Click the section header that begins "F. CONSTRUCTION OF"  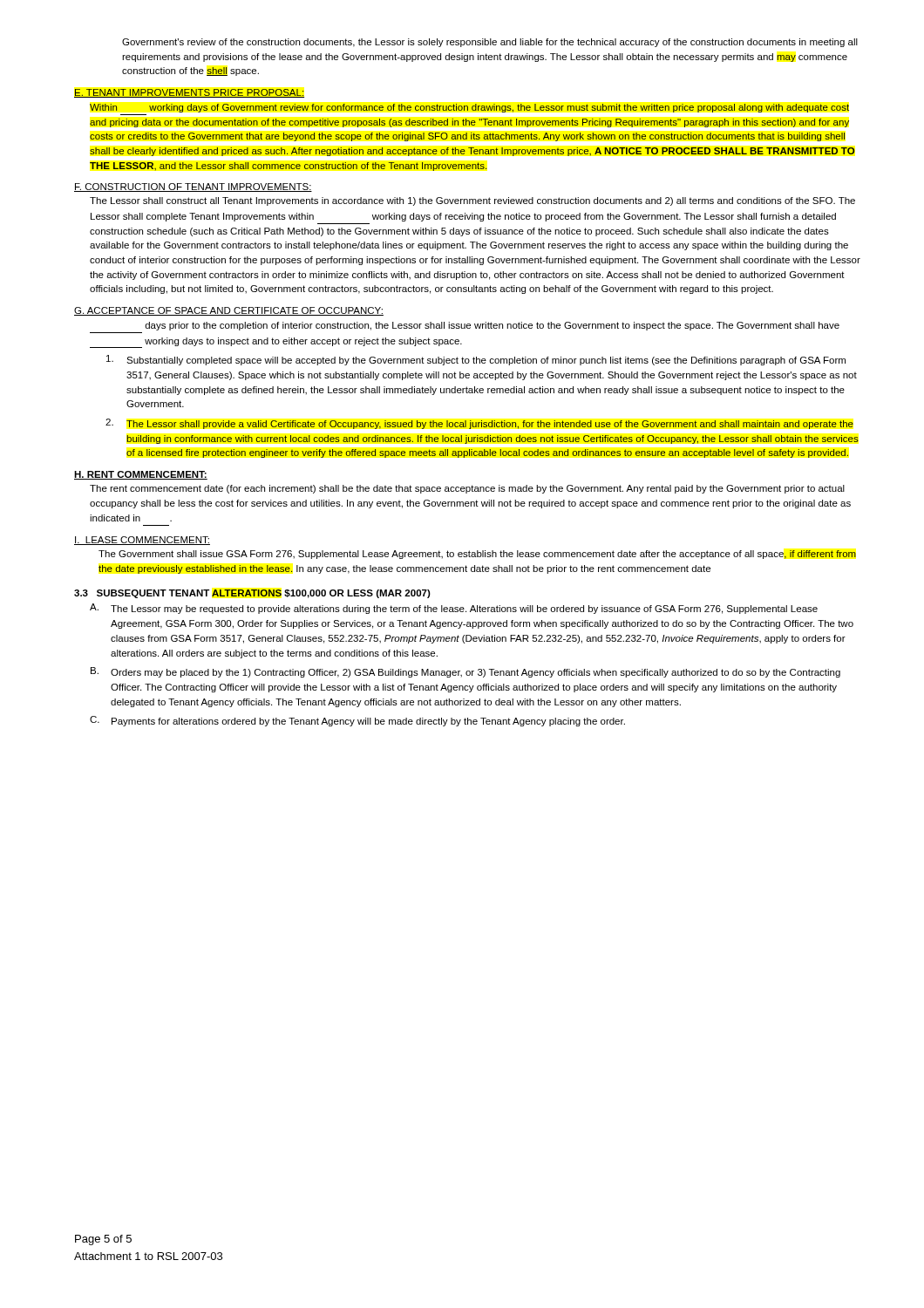click(193, 187)
